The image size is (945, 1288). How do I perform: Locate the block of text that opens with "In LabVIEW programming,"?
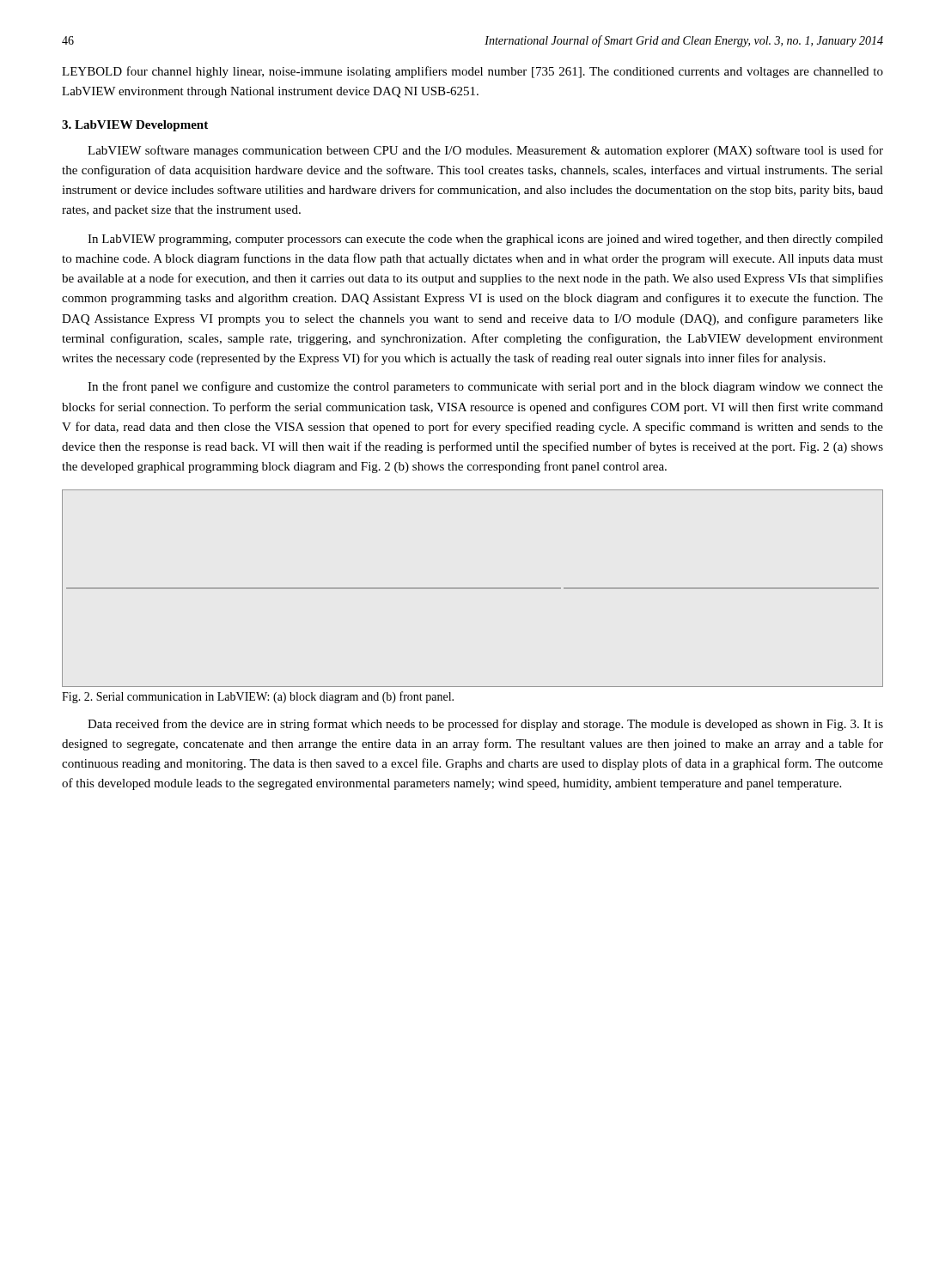pos(472,299)
